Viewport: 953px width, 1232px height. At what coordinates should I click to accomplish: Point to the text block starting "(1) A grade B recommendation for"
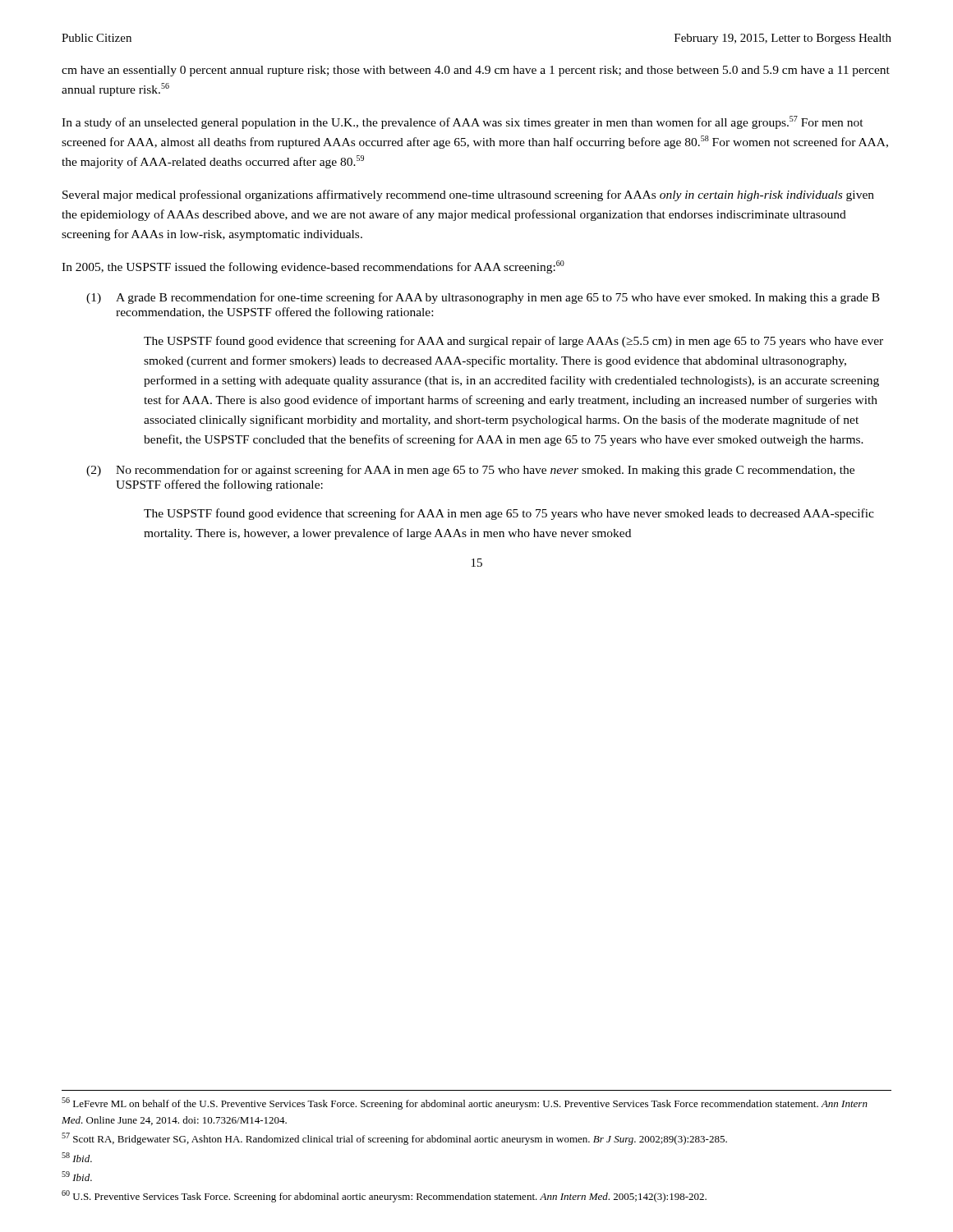tap(489, 305)
